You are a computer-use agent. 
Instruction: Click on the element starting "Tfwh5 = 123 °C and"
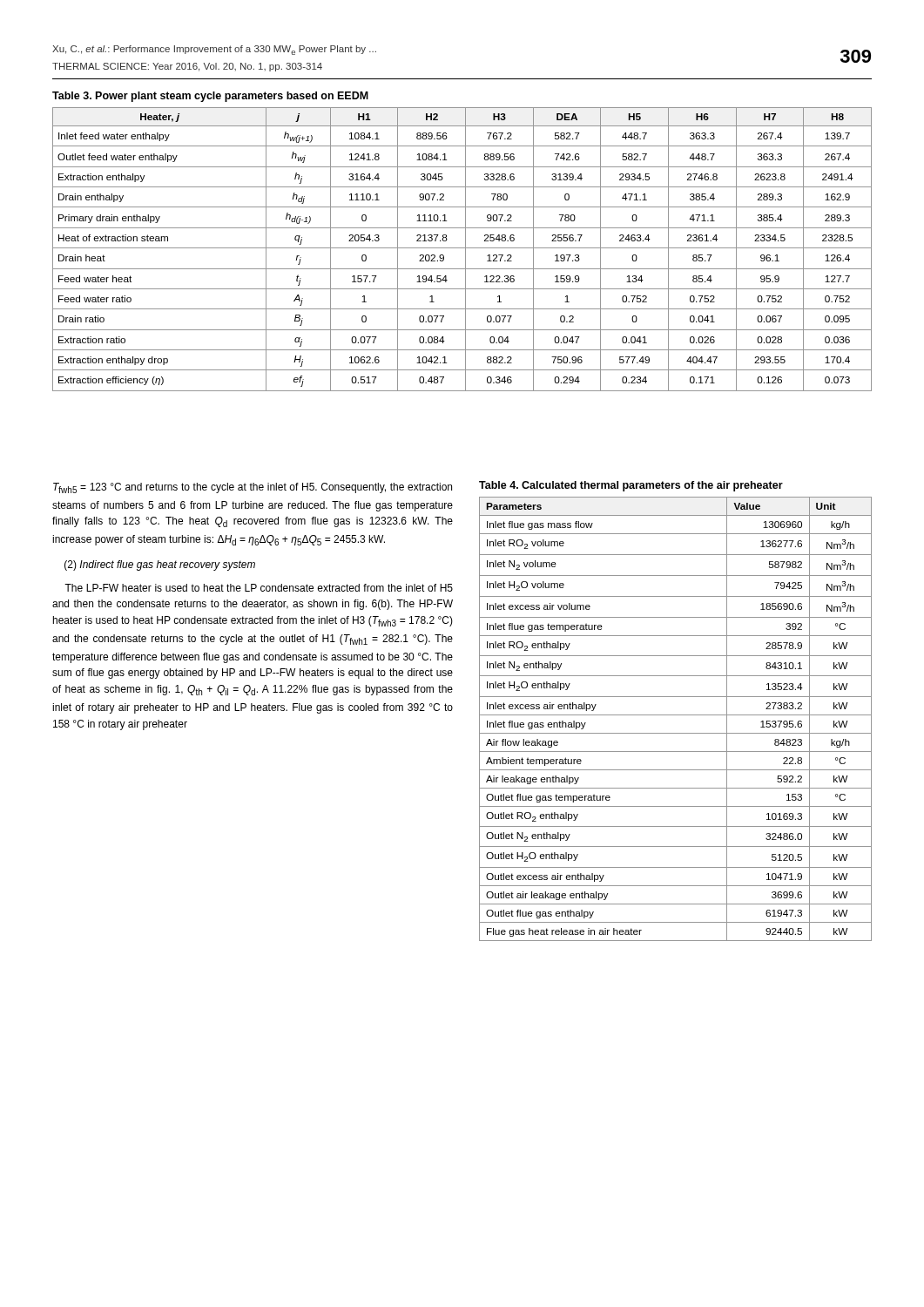pyautogui.click(x=253, y=606)
